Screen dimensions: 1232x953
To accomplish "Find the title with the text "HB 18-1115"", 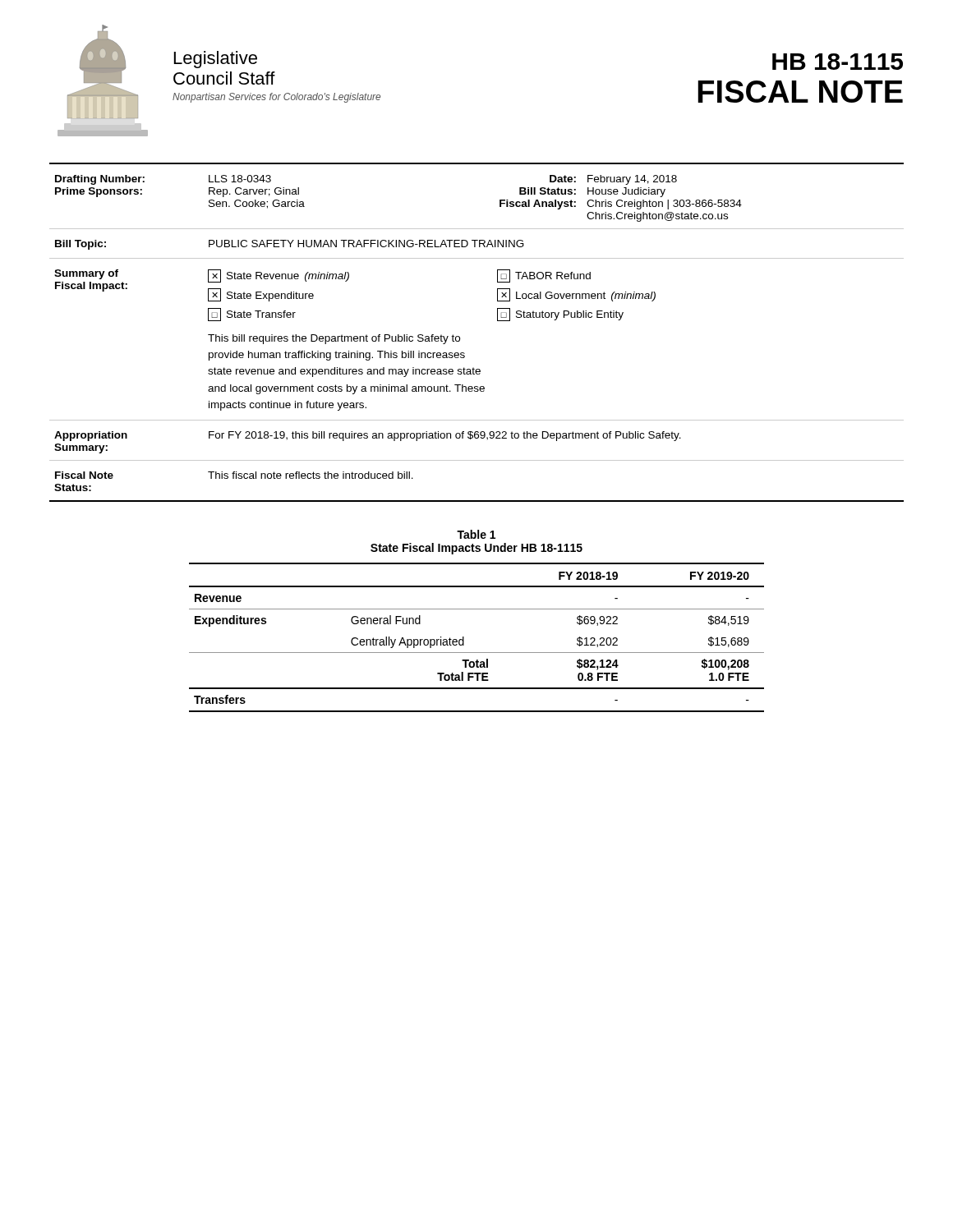I will coord(837,61).
